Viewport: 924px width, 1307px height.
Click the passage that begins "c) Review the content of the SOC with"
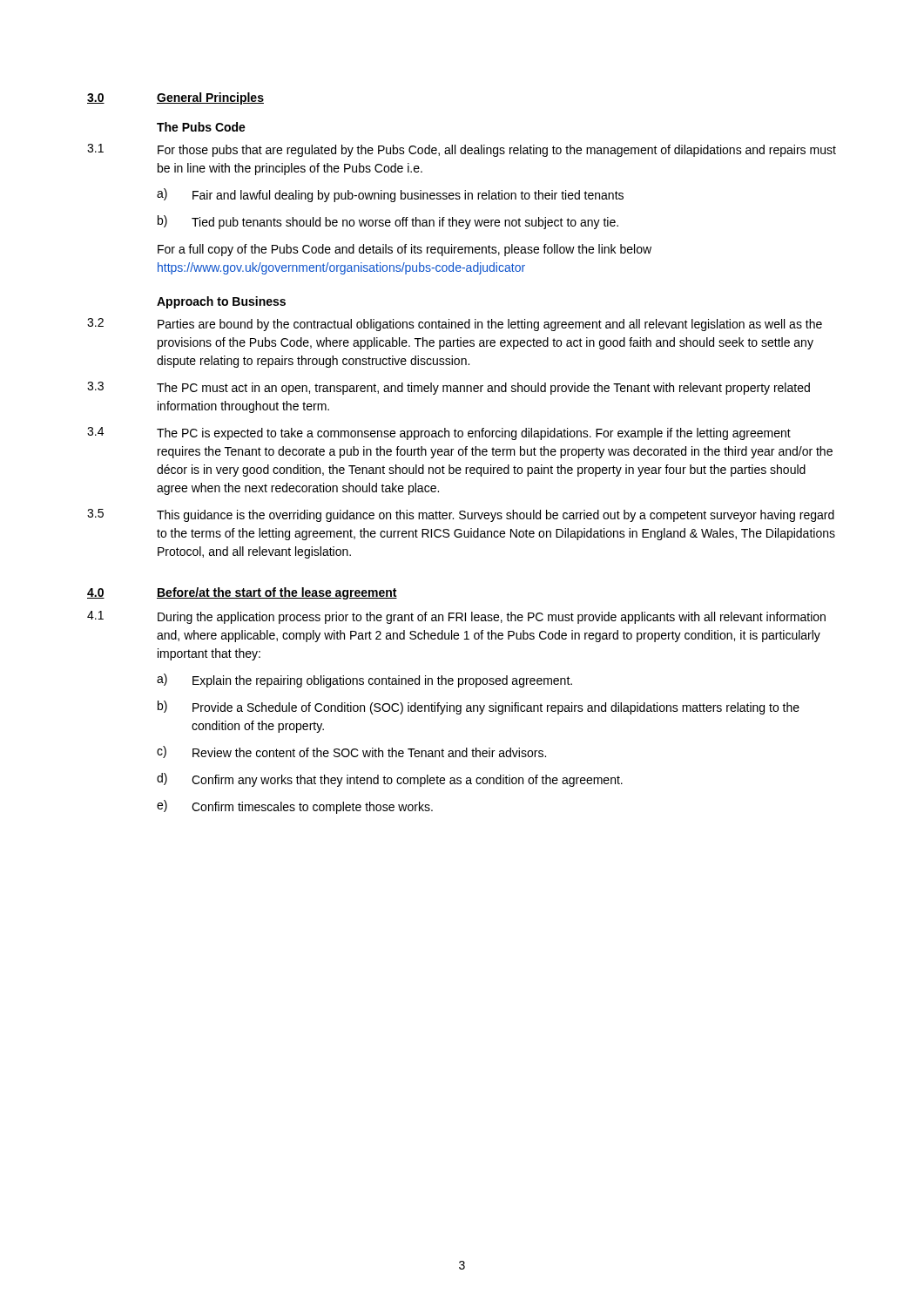click(497, 753)
